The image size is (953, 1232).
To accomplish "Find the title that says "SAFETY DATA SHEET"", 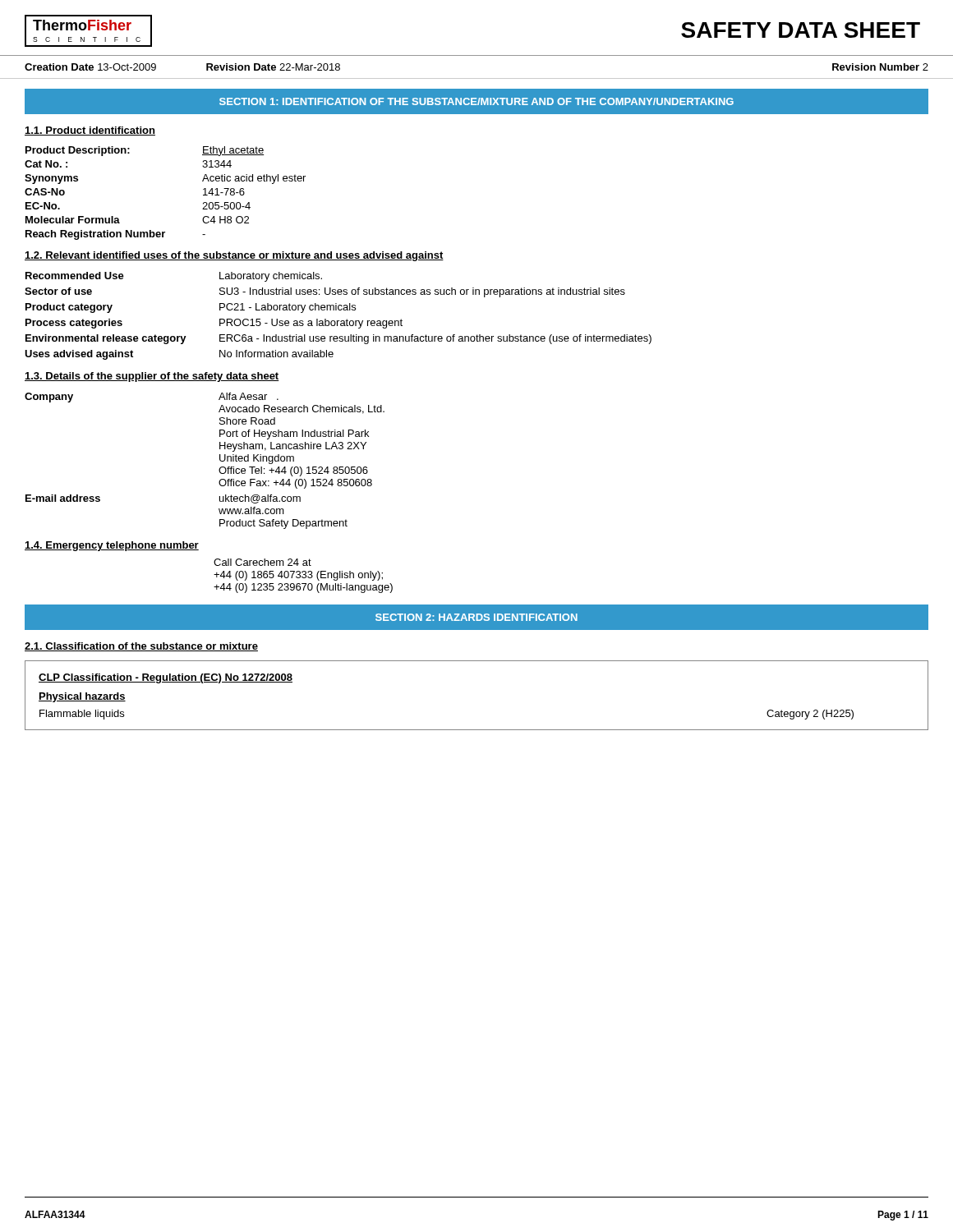I will pos(800,30).
